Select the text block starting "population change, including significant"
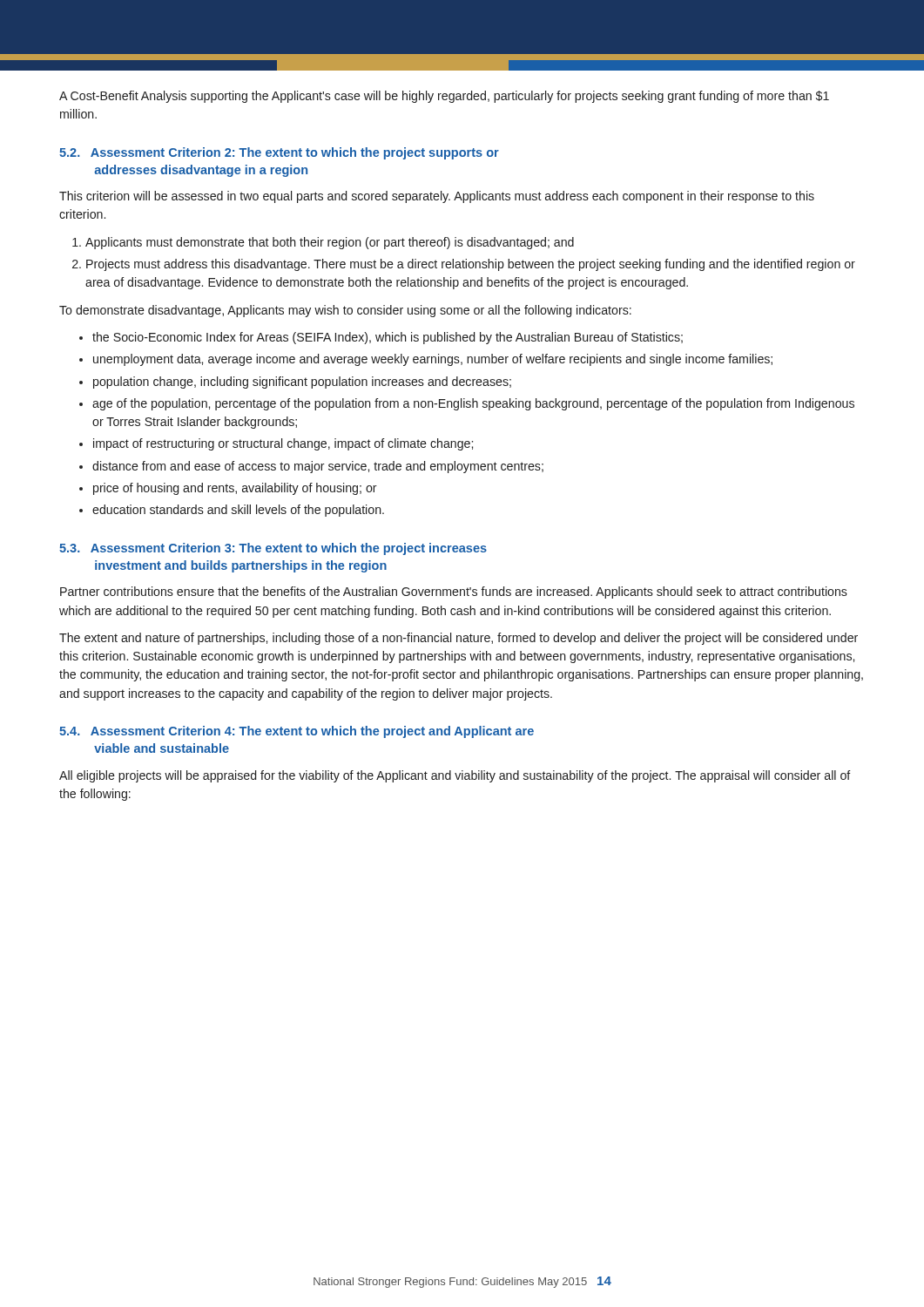This screenshot has height=1307, width=924. [302, 381]
